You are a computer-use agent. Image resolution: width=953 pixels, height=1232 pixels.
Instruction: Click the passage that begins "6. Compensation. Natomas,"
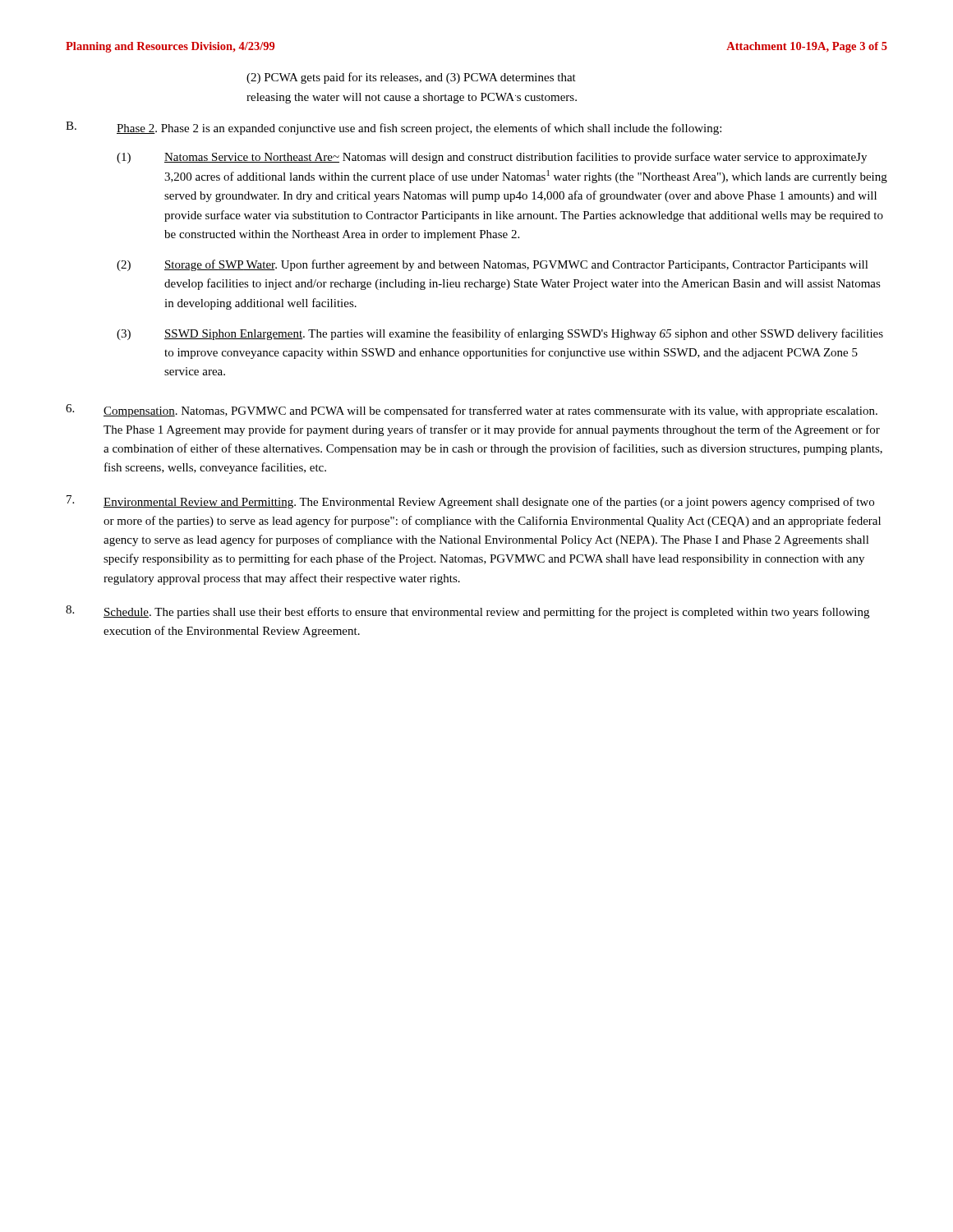(476, 439)
